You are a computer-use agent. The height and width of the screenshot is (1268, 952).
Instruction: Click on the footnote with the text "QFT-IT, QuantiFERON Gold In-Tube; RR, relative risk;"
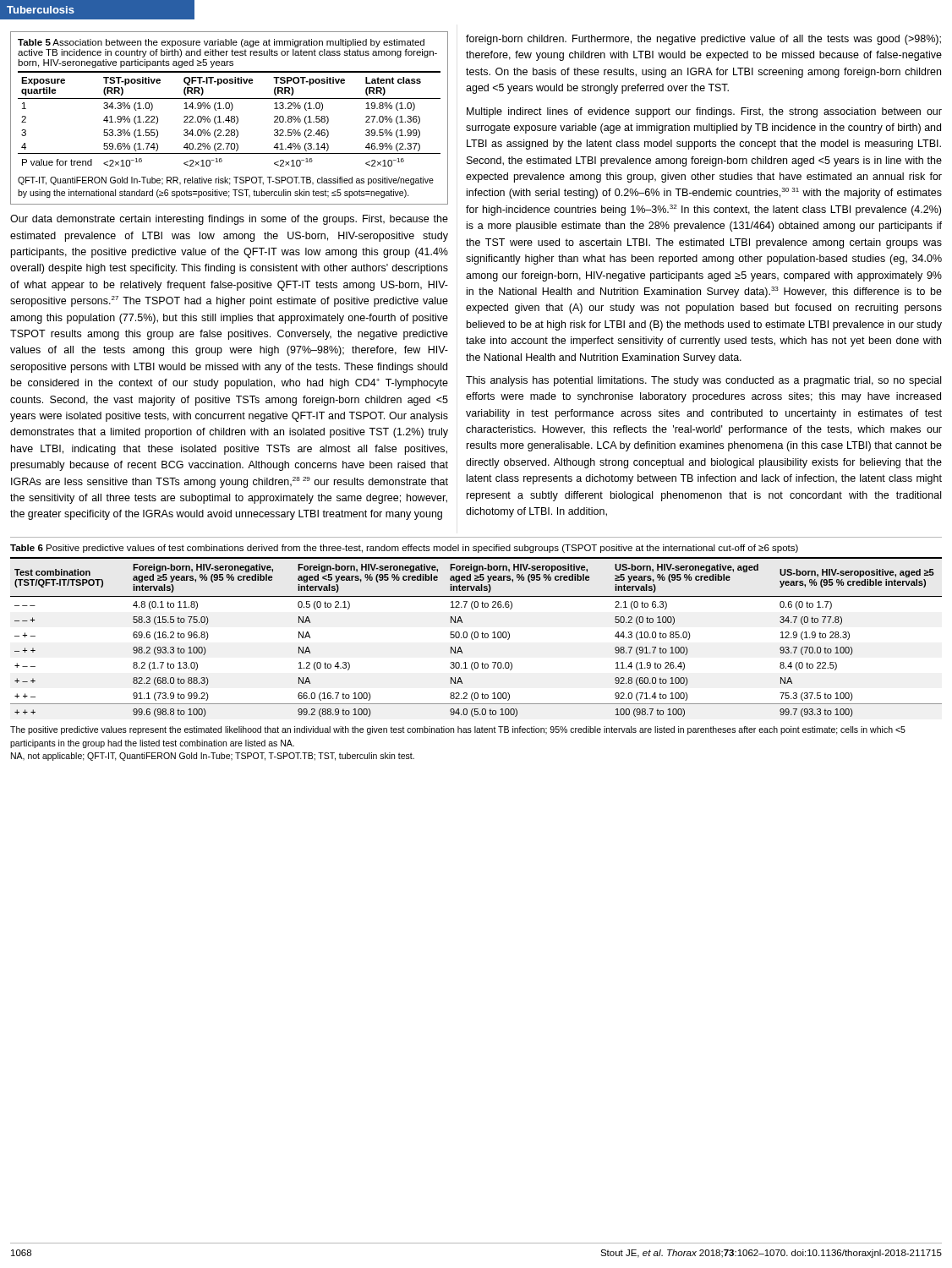(226, 186)
